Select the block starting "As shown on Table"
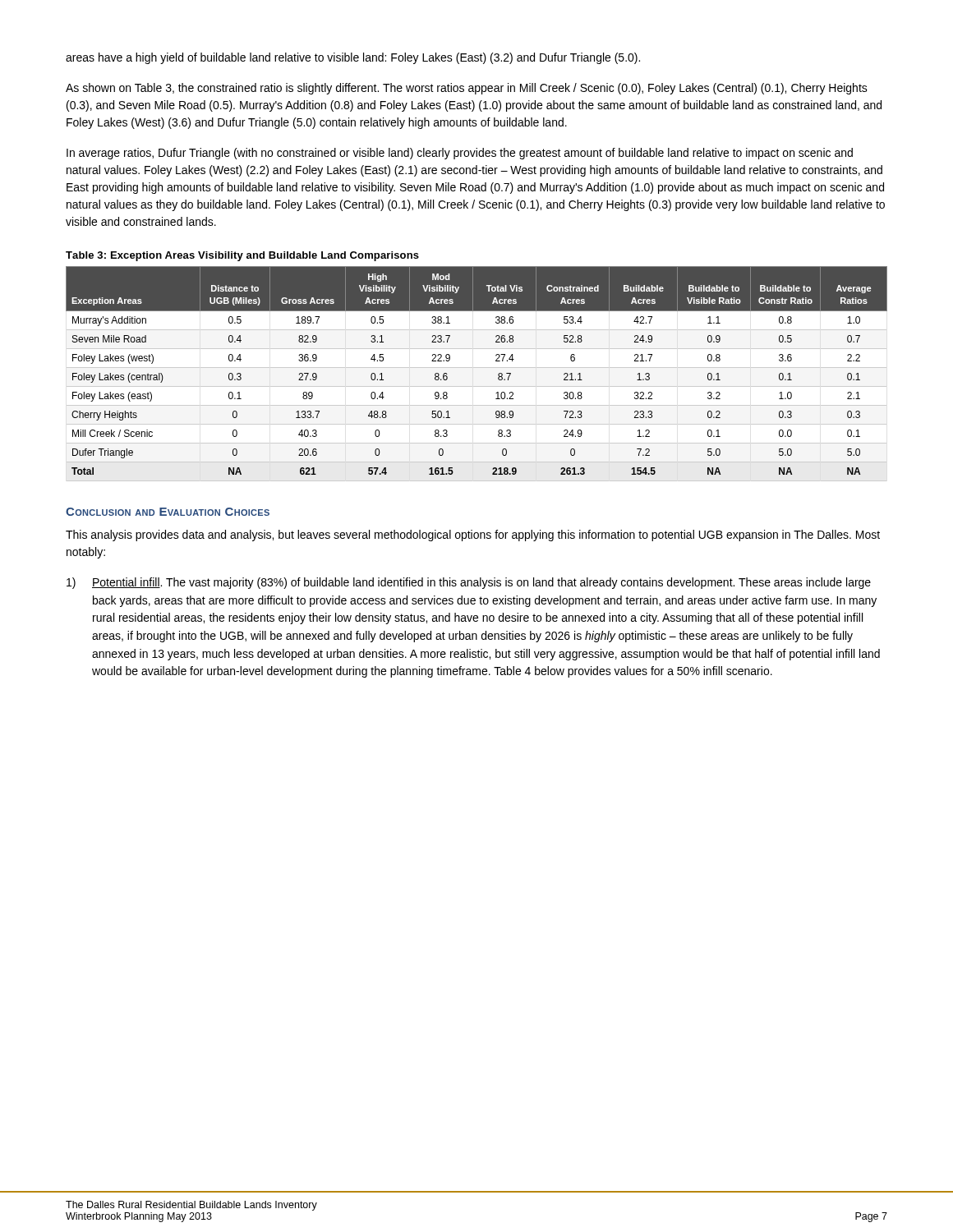This screenshot has height=1232, width=953. (474, 105)
